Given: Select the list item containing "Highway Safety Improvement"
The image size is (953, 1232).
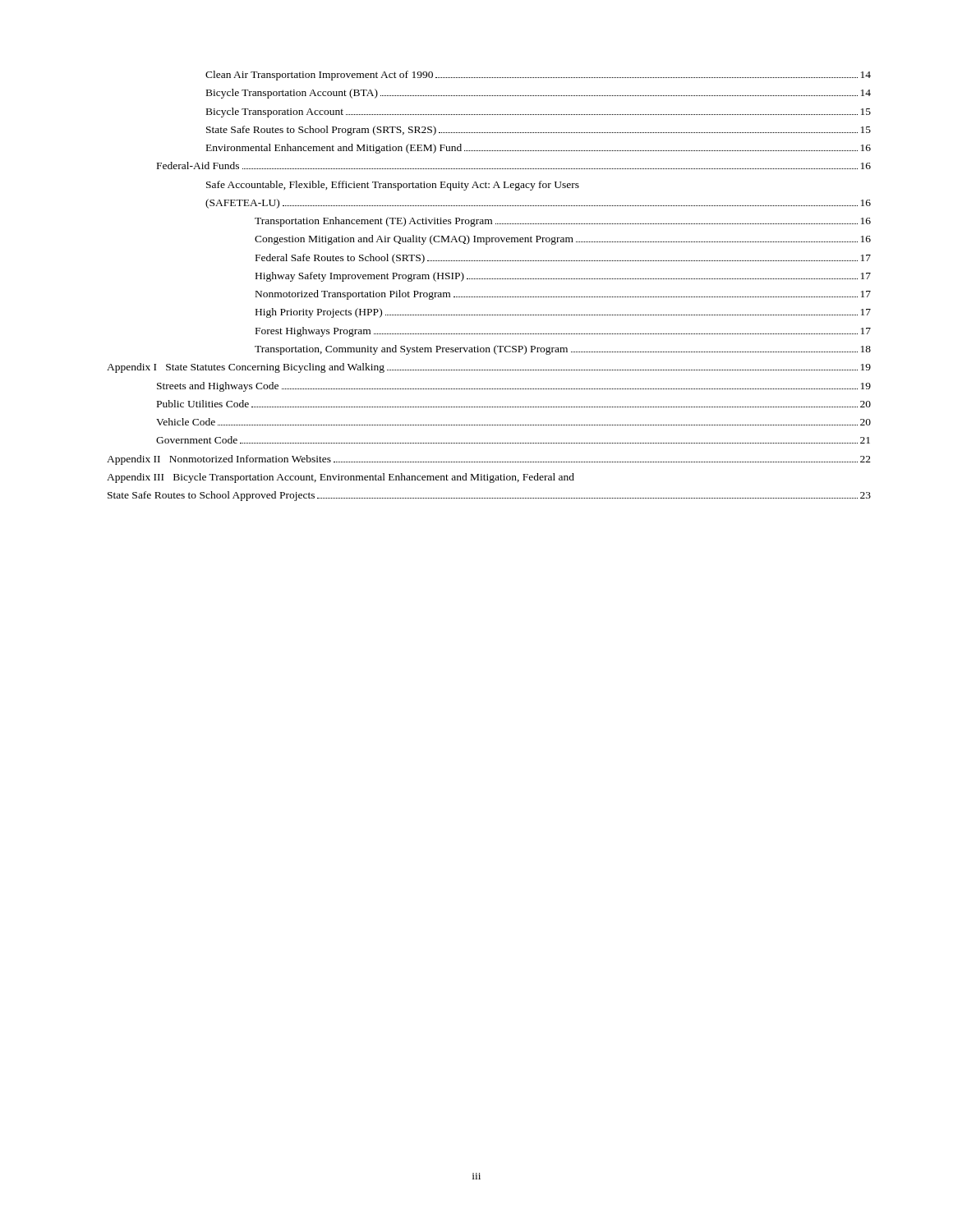Looking at the screenshot, I should [x=563, y=276].
